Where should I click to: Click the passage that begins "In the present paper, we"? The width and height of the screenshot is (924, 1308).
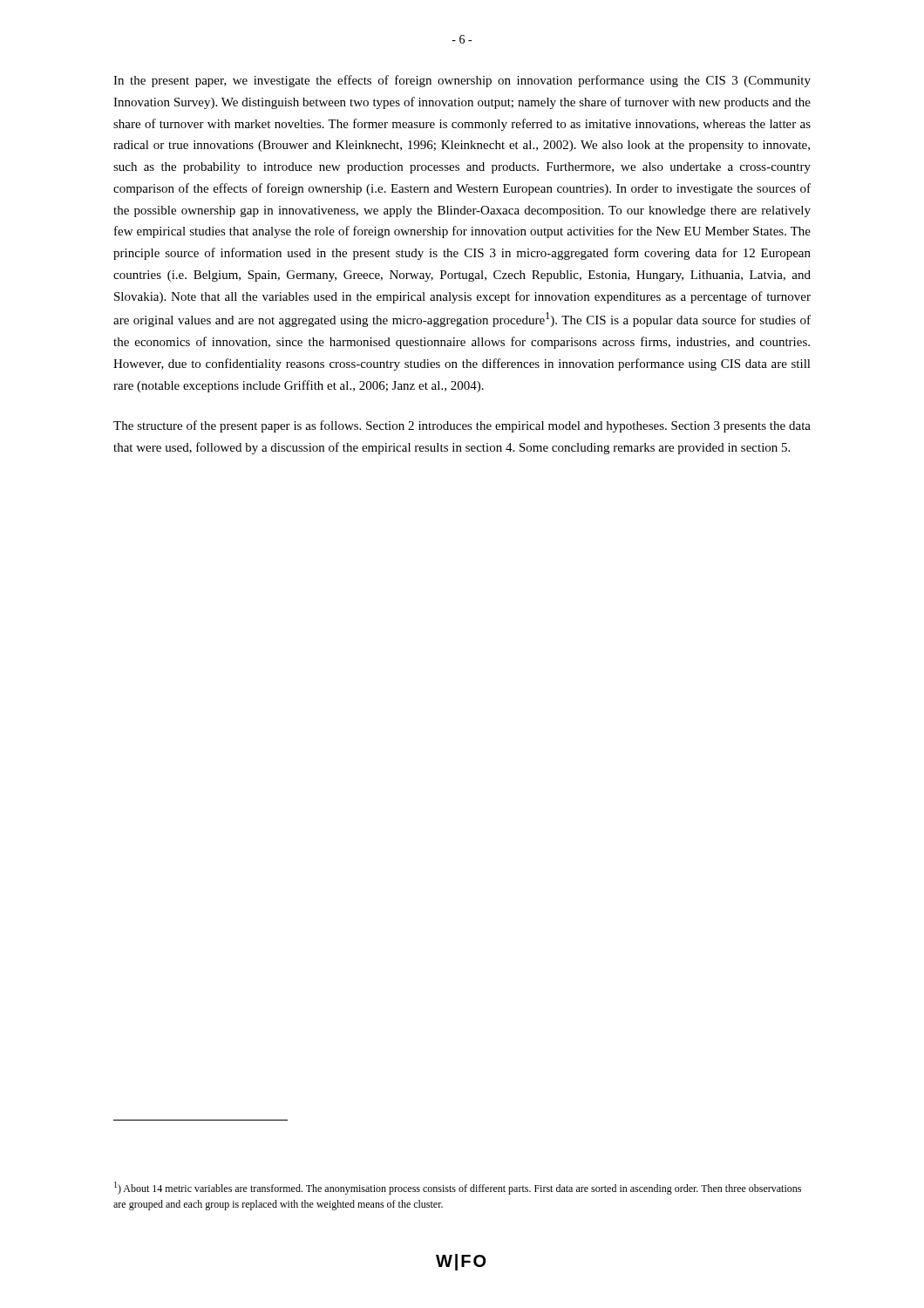pos(462,264)
